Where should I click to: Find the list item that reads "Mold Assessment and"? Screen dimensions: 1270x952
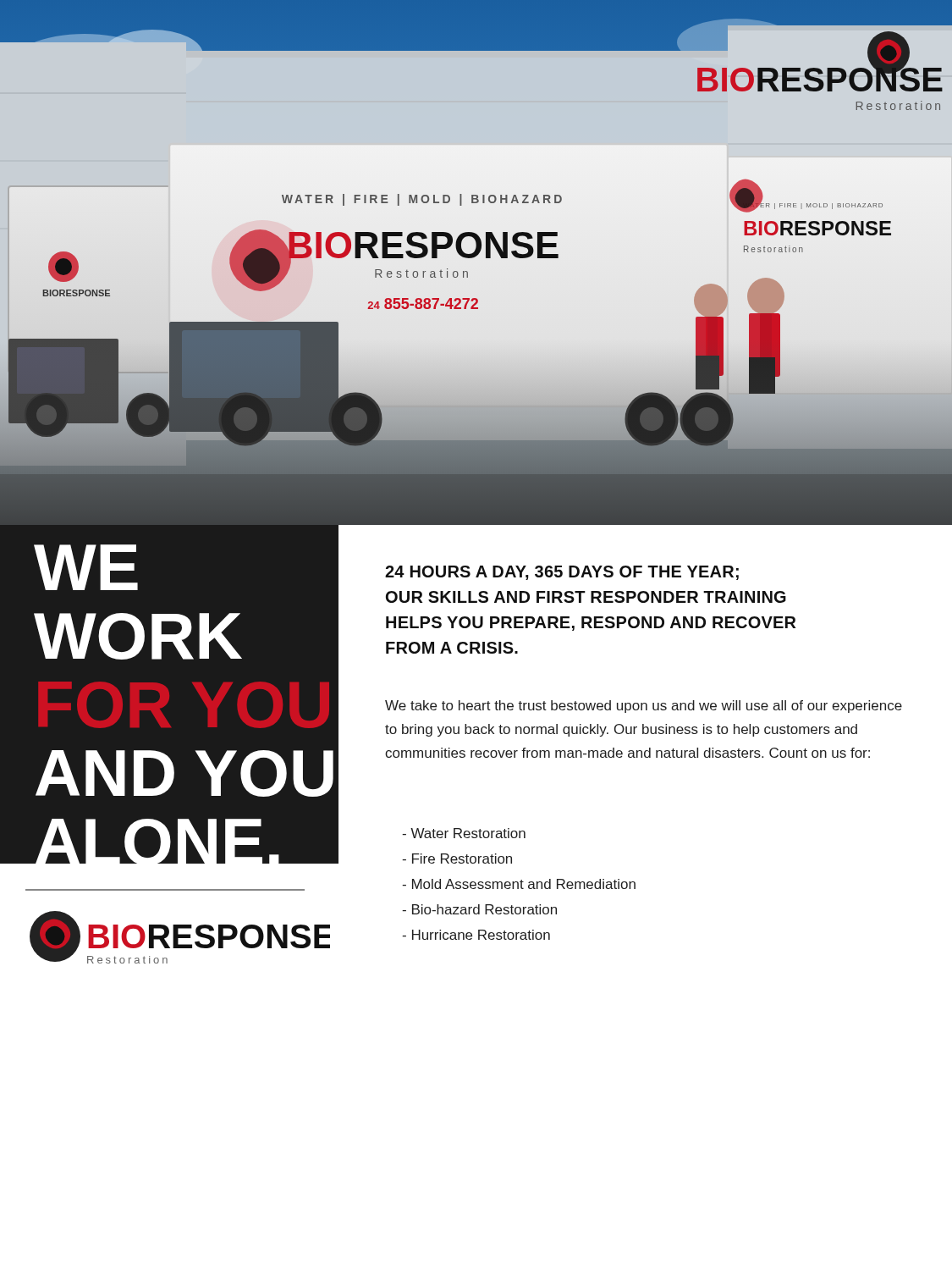click(x=519, y=884)
